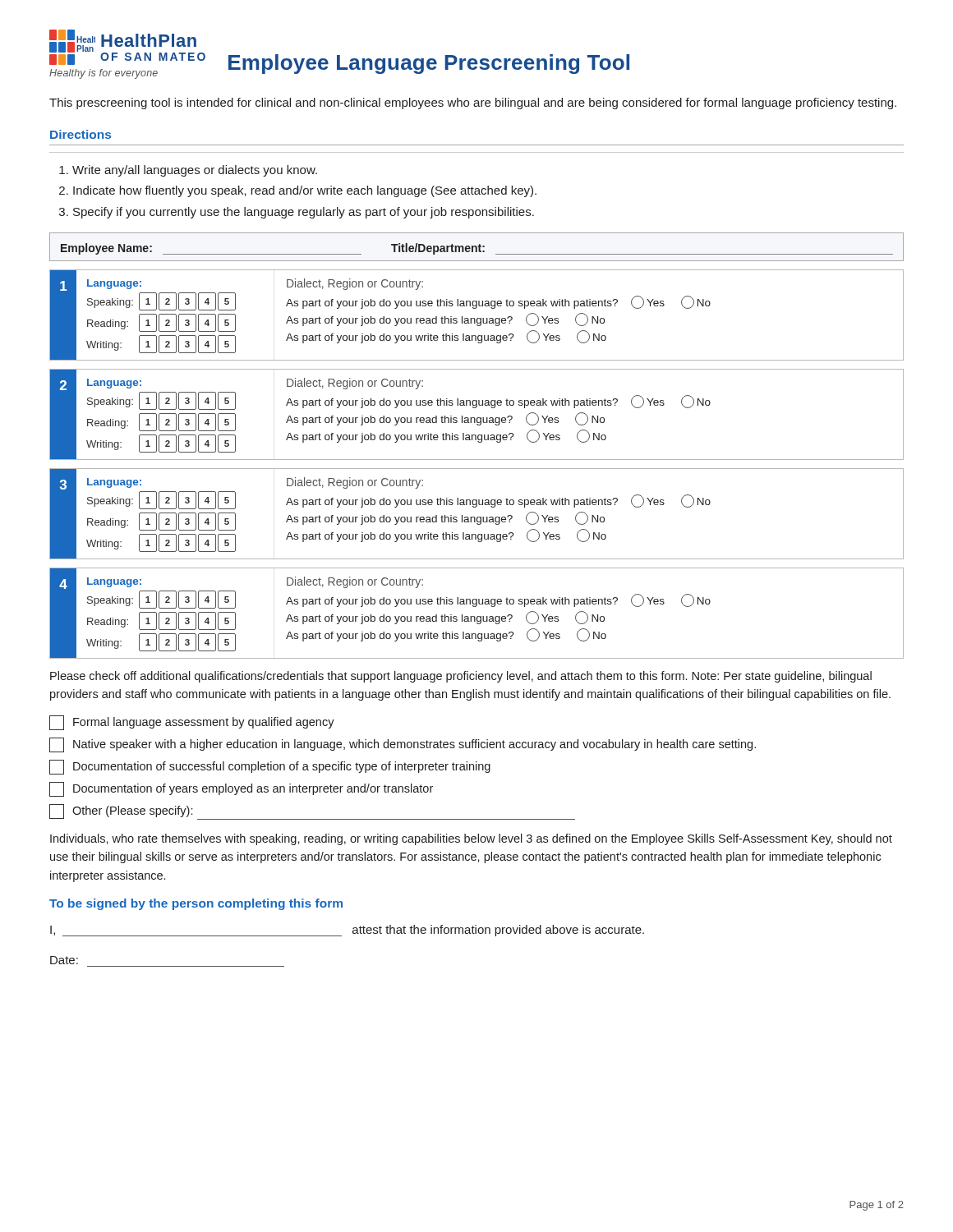Screen dimensions: 1232x953
Task: Locate the list item containing "Formal language assessment by qualified"
Action: tap(192, 723)
